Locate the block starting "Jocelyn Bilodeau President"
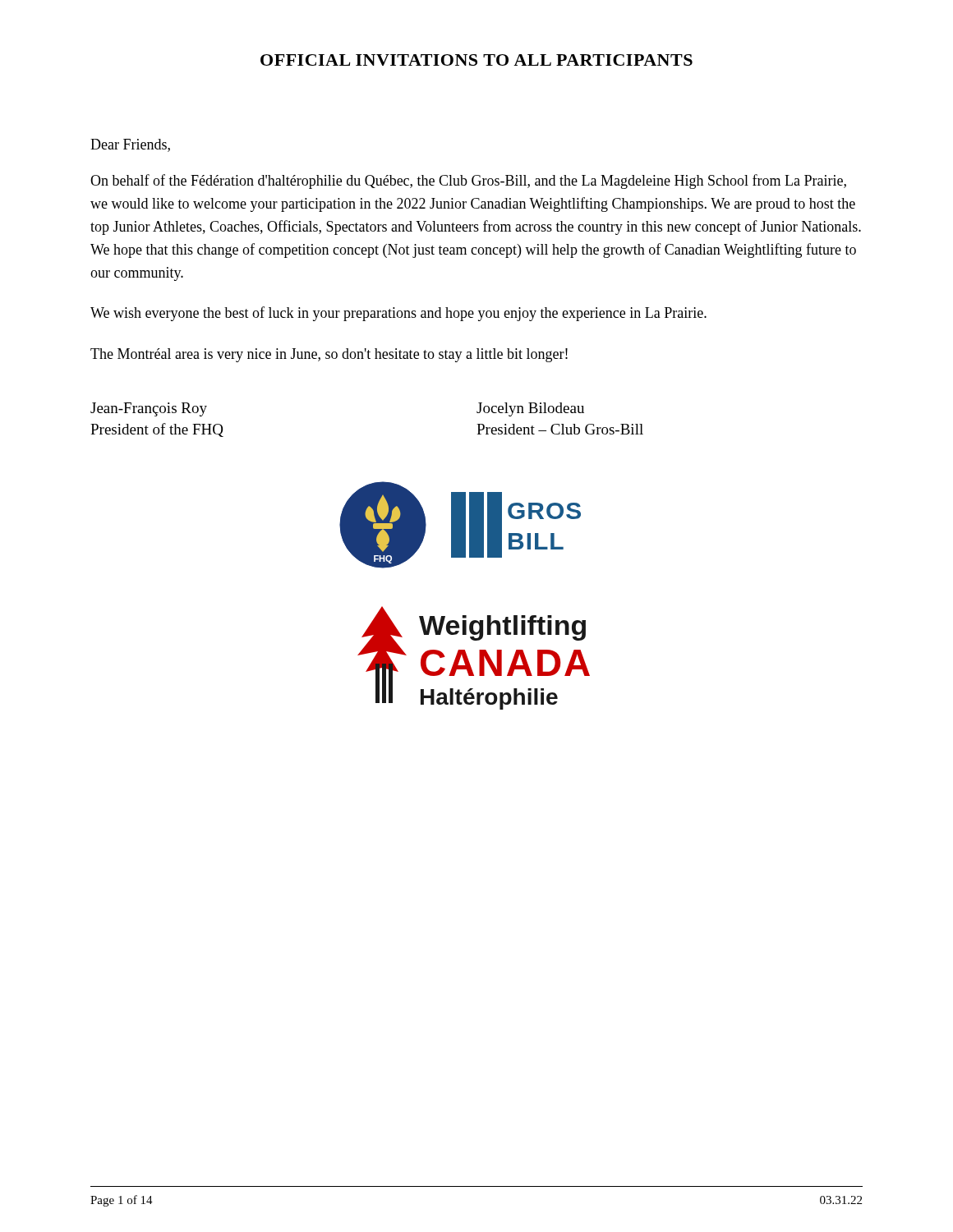953x1232 pixels. pyautogui.click(x=530, y=409)
